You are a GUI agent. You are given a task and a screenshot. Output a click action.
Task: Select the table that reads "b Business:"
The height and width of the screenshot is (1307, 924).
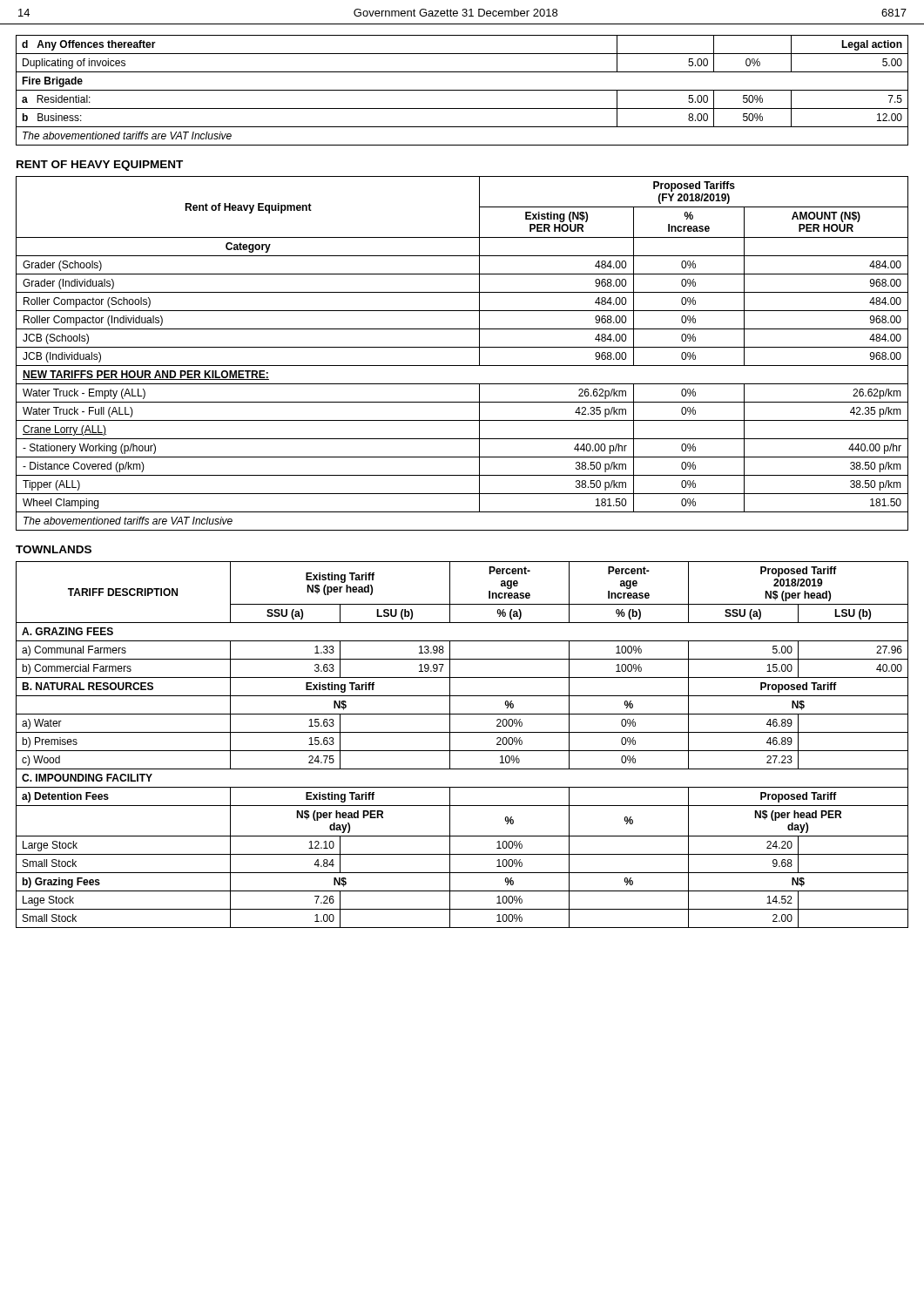point(462,90)
